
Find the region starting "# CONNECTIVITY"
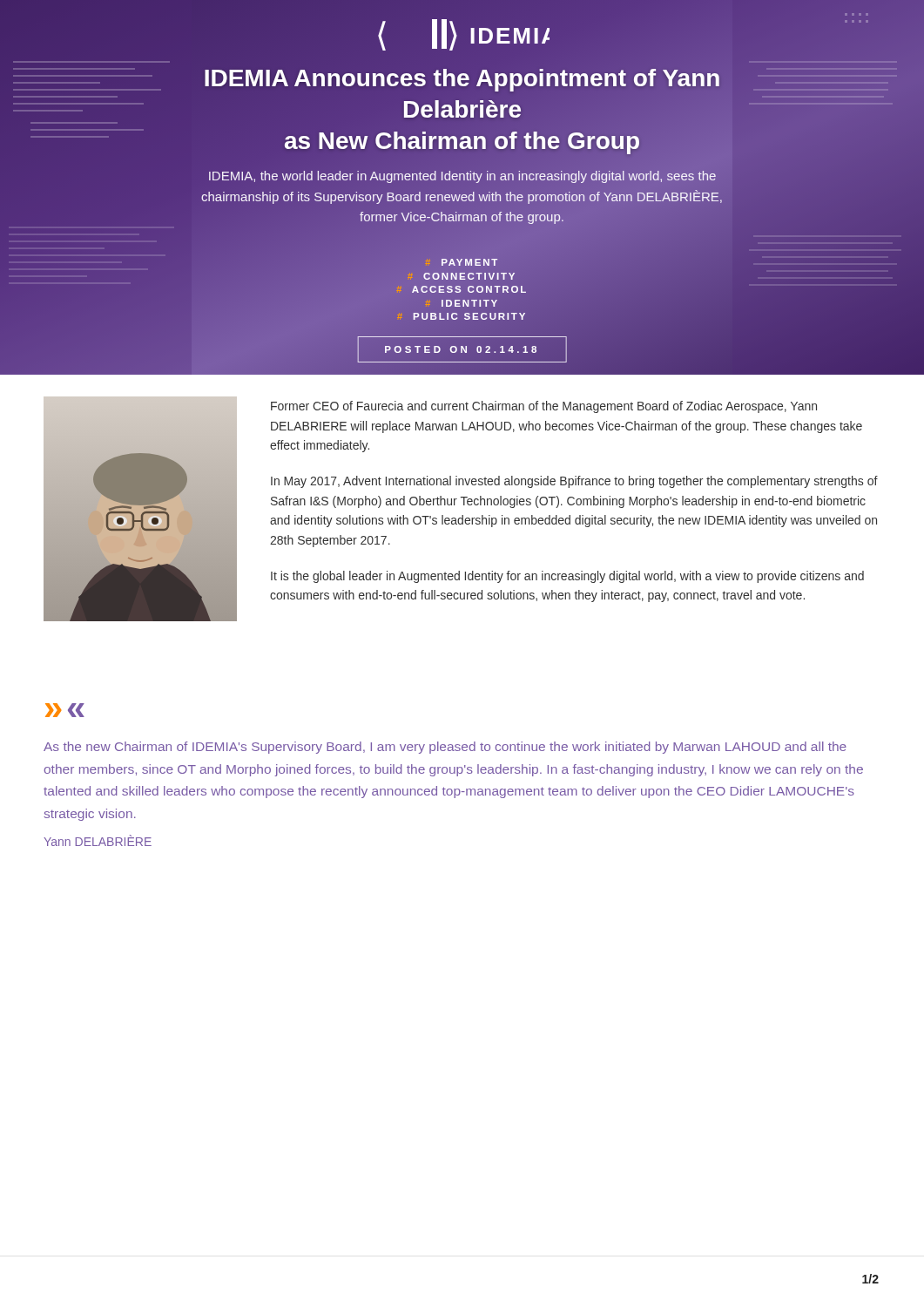click(462, 276)
